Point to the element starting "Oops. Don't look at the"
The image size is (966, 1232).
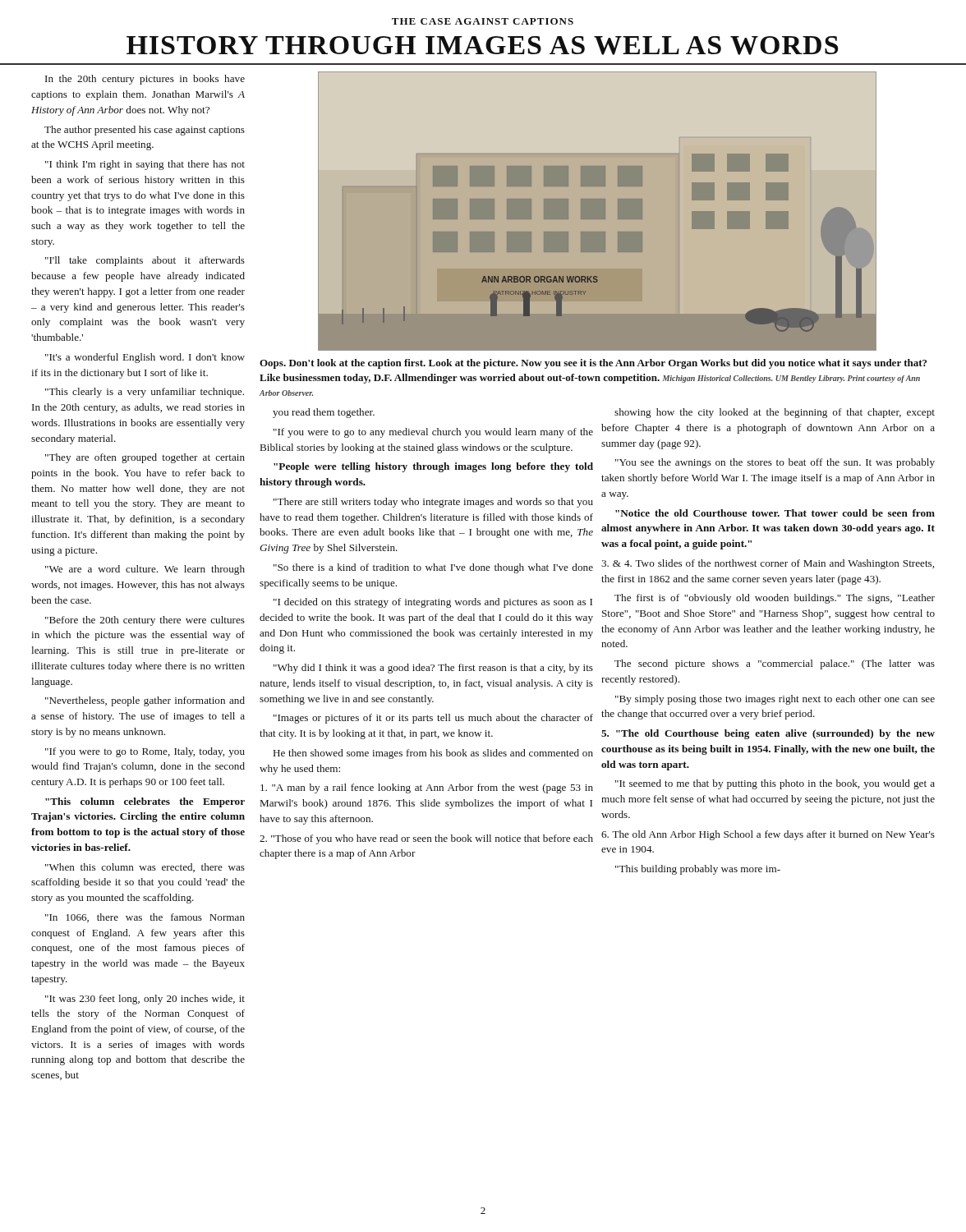point(594,377)
